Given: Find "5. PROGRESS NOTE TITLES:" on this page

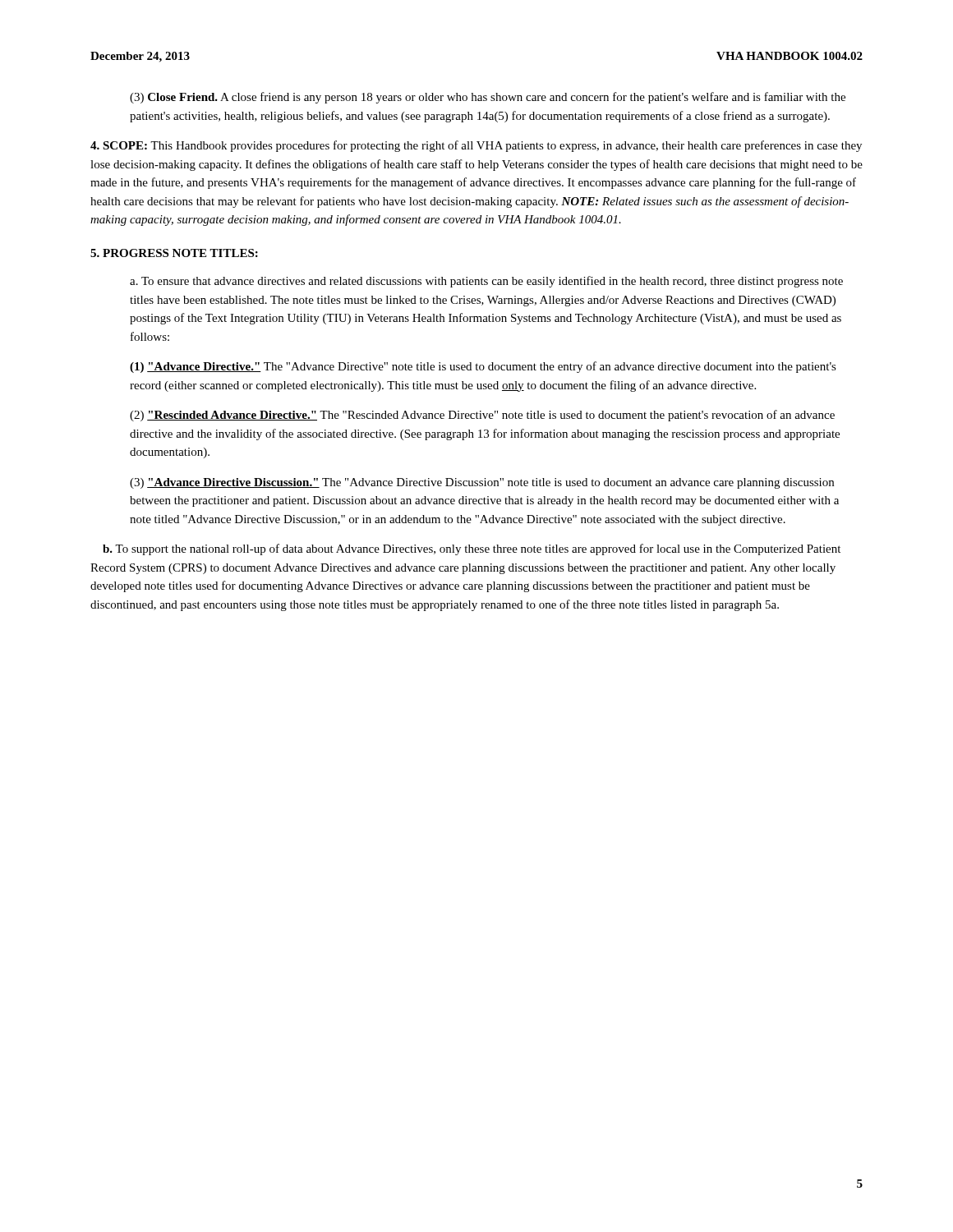Looking at the screenshot, I should click(x=174, y=253).
